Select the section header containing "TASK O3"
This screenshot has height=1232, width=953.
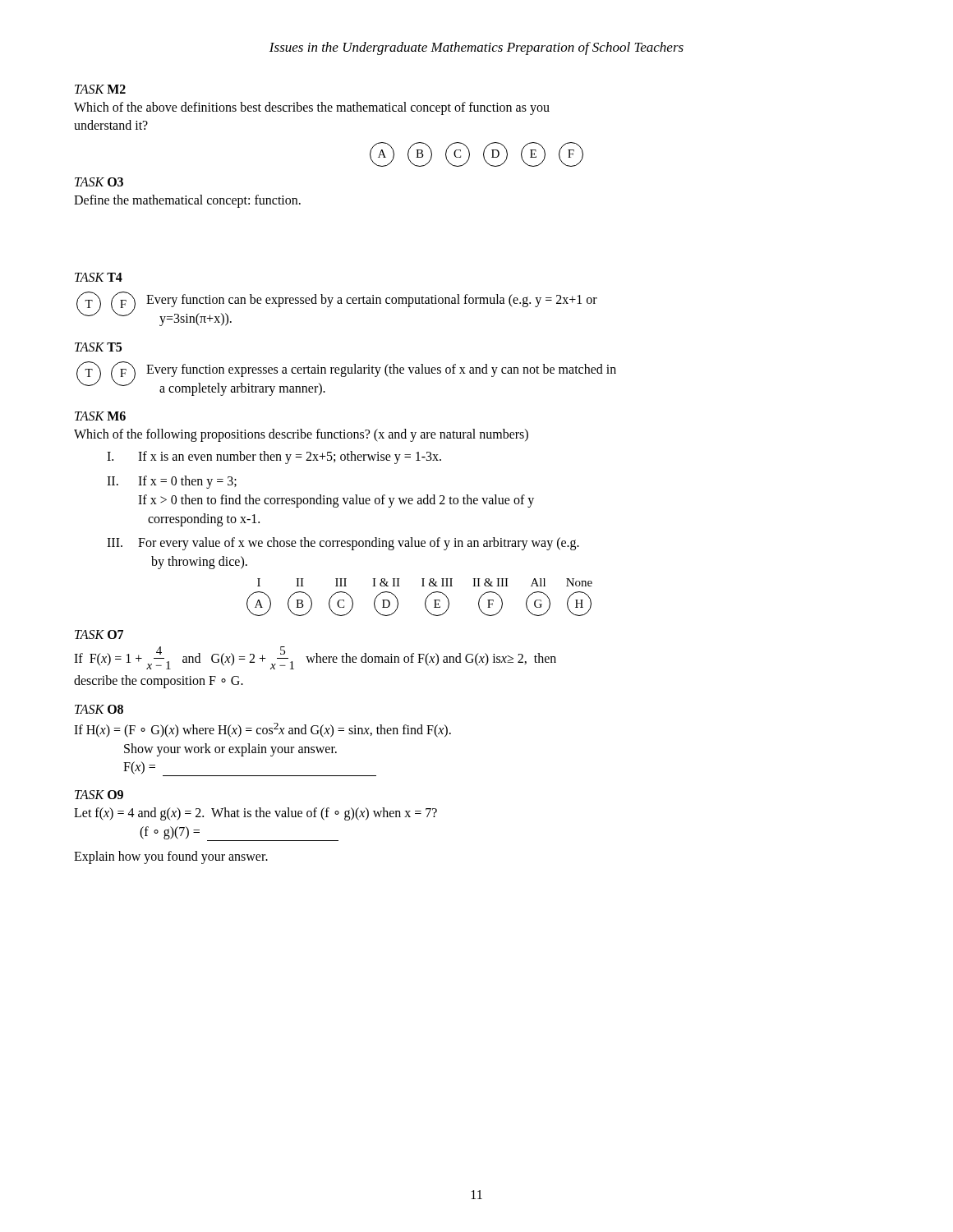[x=99, y=182]
